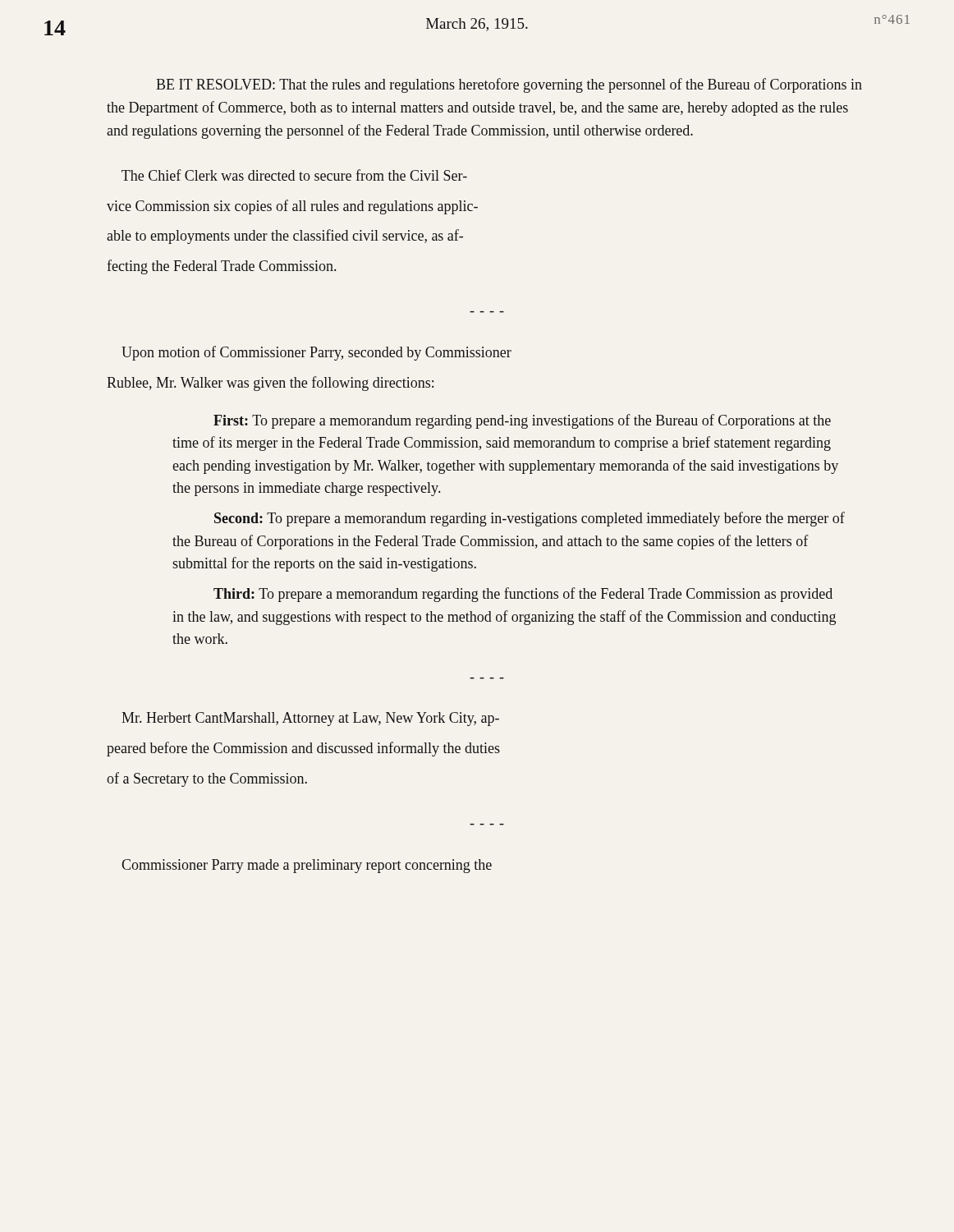
Task: Locate the text block that says "peared before the Commission and discussed"
Action: coord(303,749)
